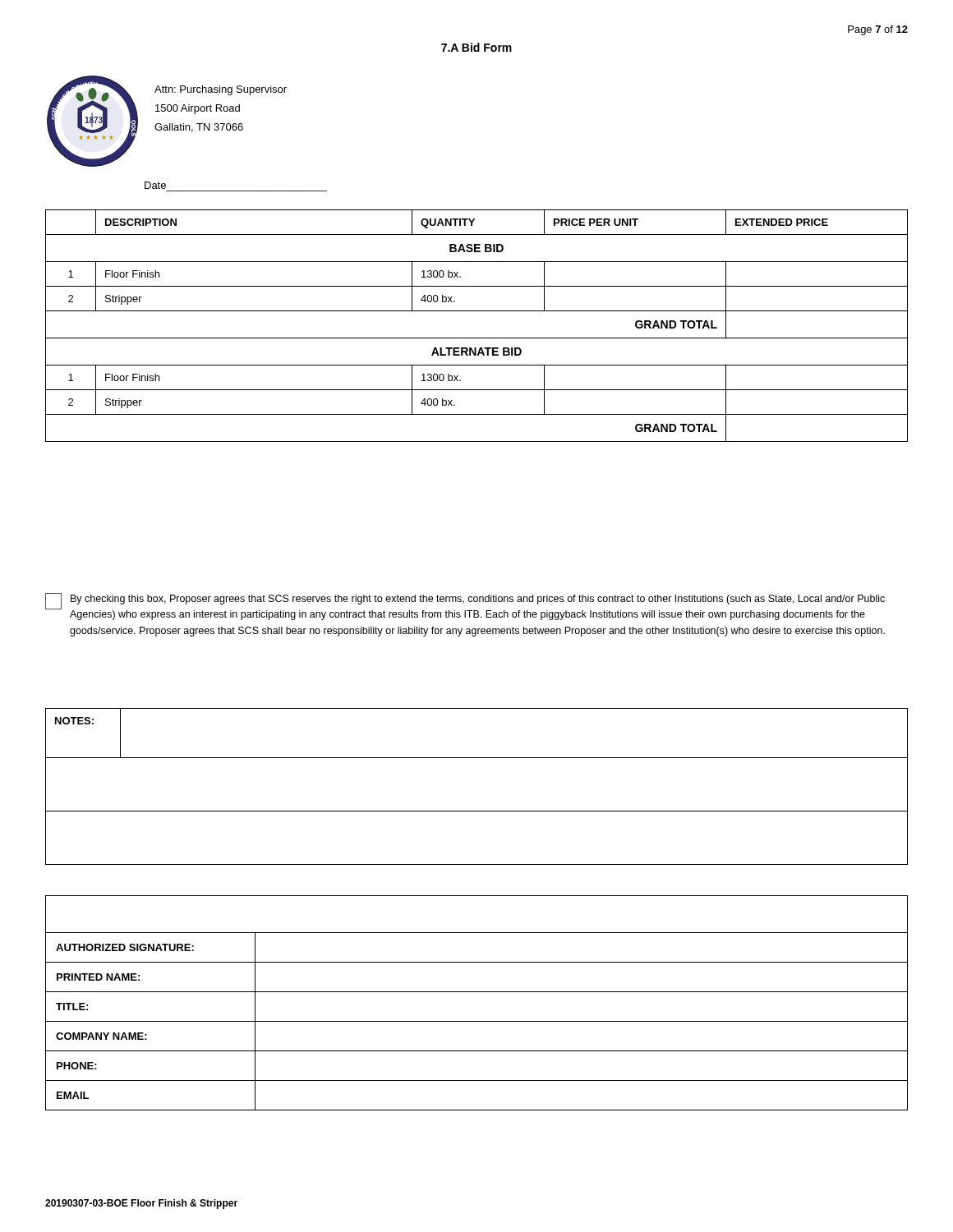Select a section header
The height and width of the screenshot is (1232, 953).
476,48
